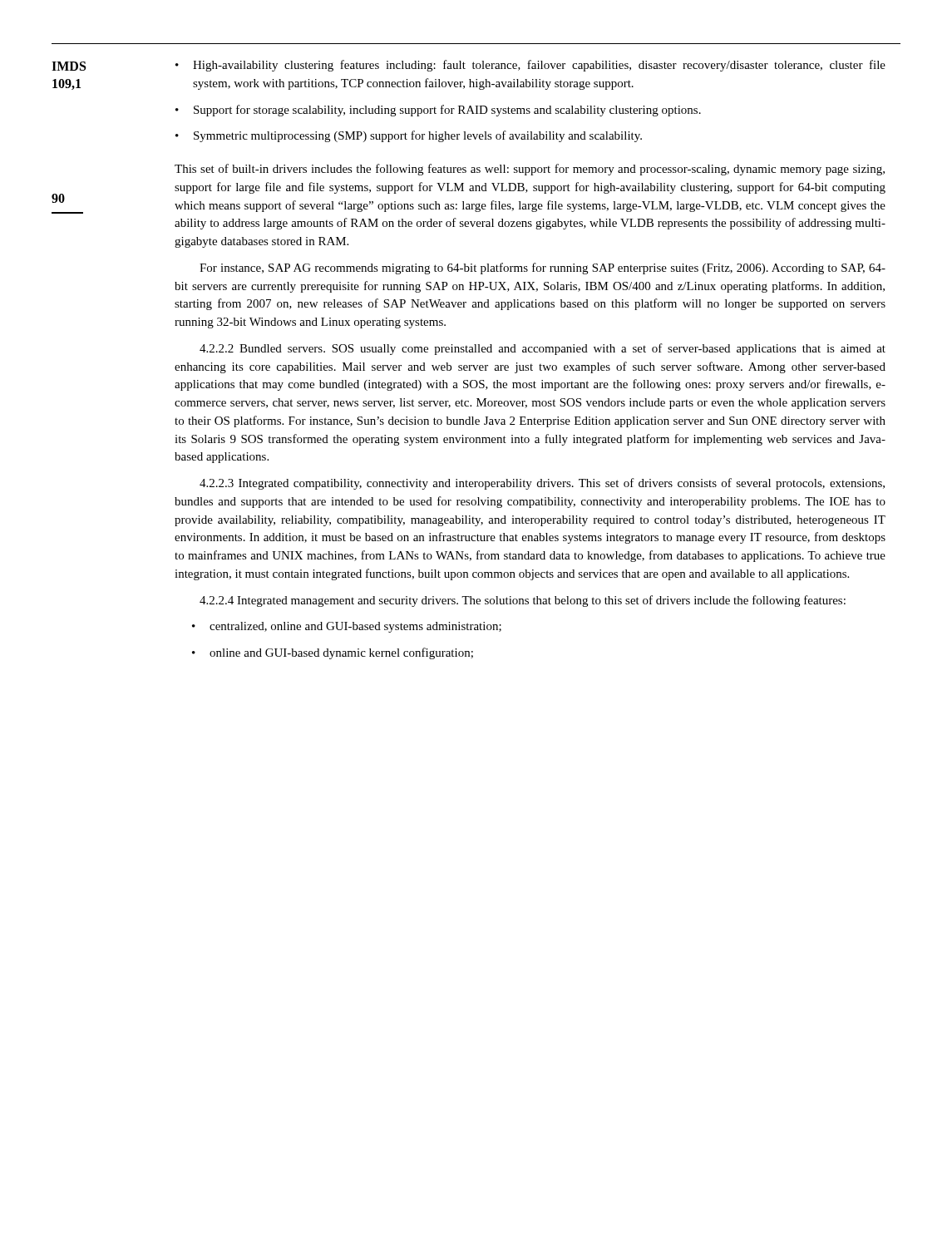Point to the block beginning "2.2.4 Integrated management and security drivers. The solutions"
The width and height of the screenshot is (952, 1247).
(523, 600)
